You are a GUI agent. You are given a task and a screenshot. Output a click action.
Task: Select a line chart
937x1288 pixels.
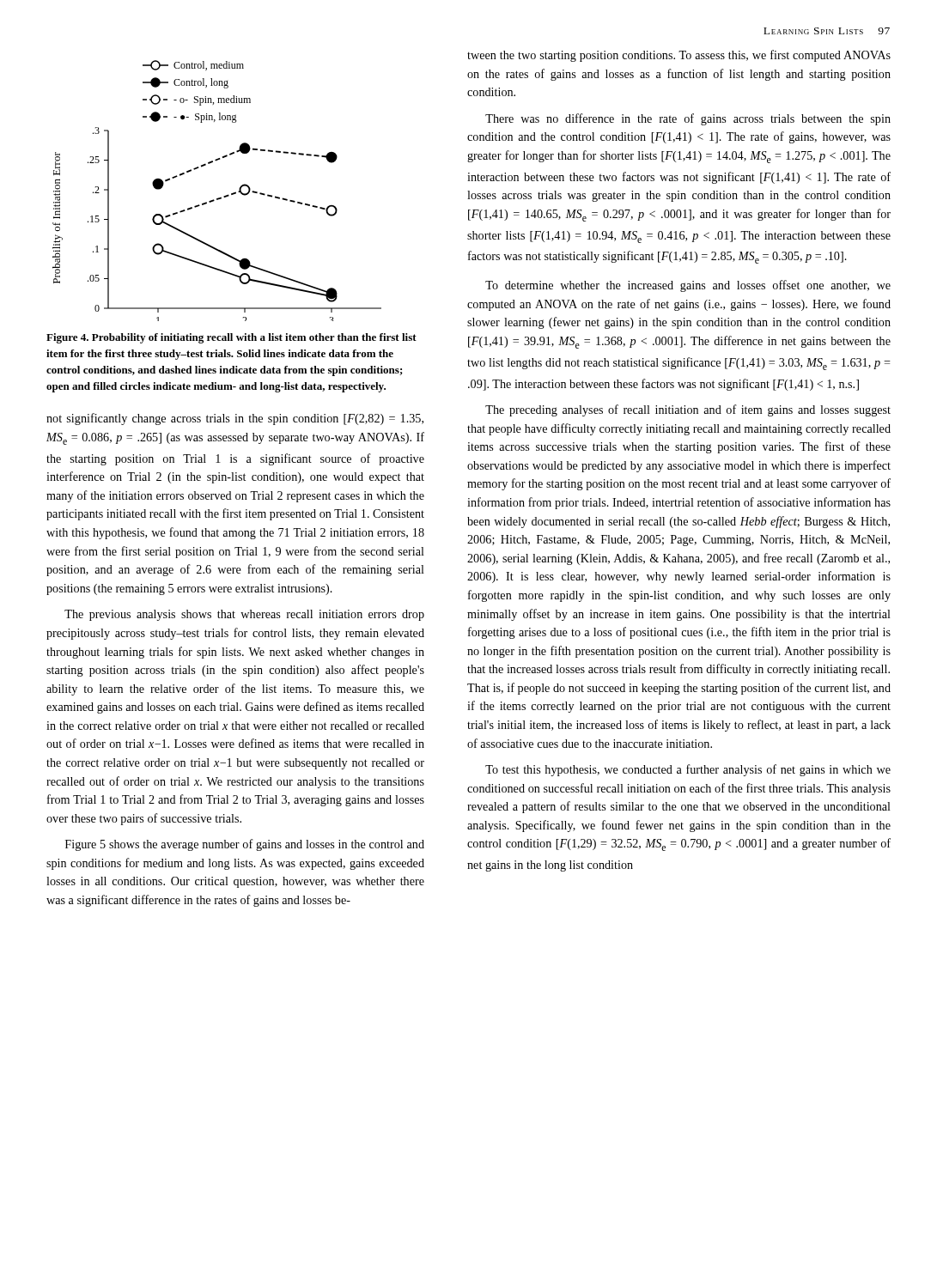pos(235,185)
